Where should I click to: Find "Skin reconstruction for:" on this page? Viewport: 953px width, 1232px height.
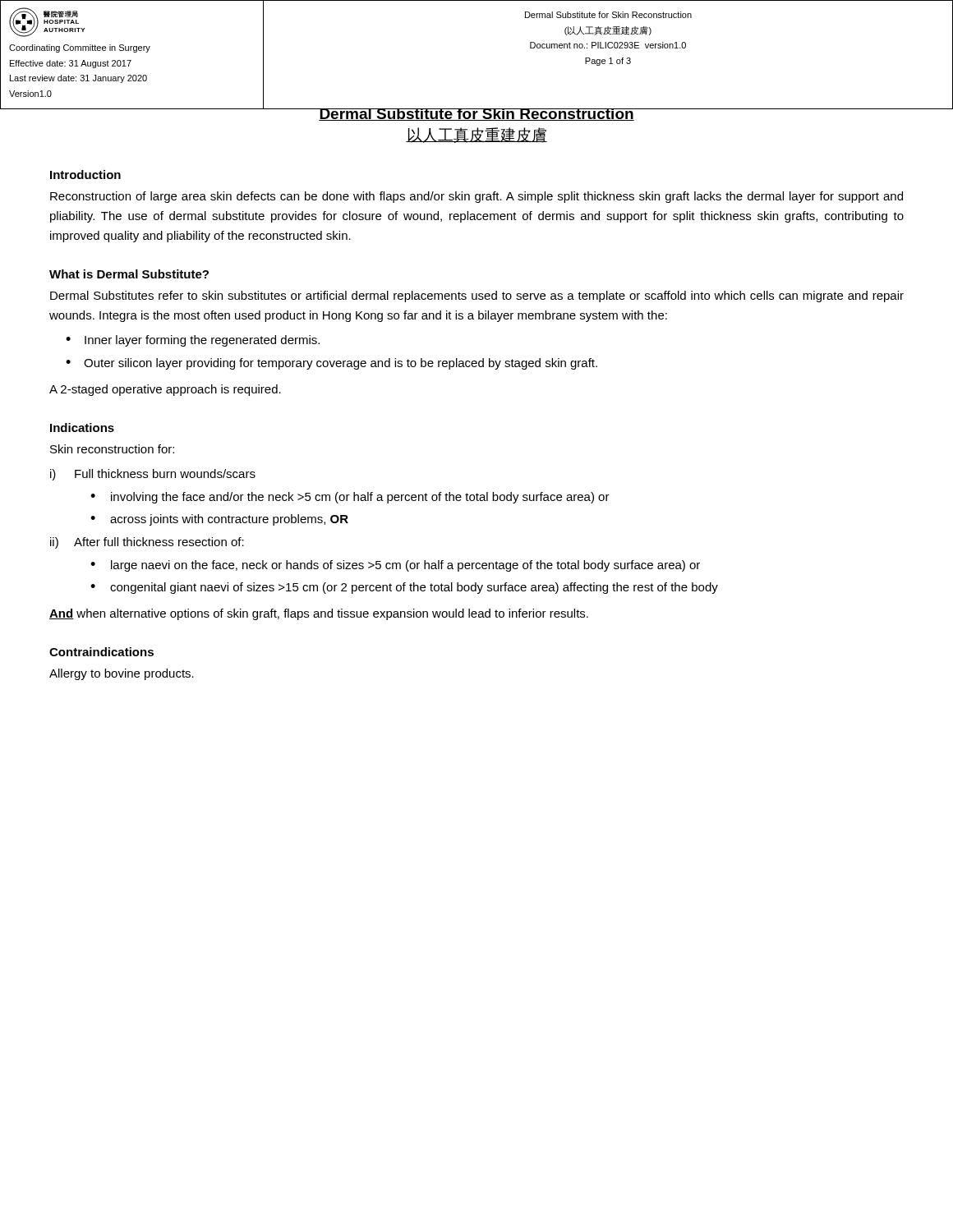click(112, 449)
